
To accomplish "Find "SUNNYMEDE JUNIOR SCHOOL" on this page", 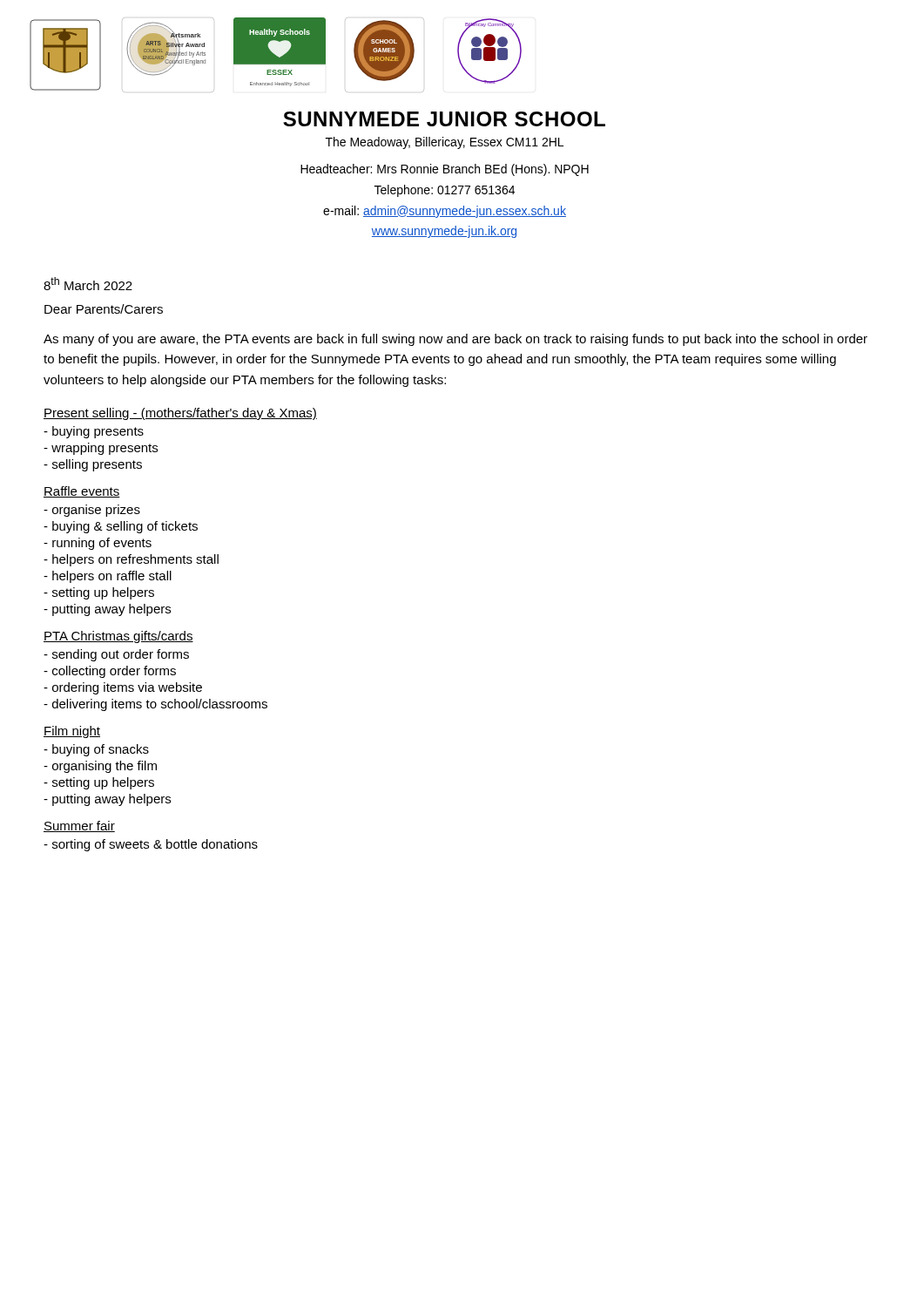I will coord(445,119).
